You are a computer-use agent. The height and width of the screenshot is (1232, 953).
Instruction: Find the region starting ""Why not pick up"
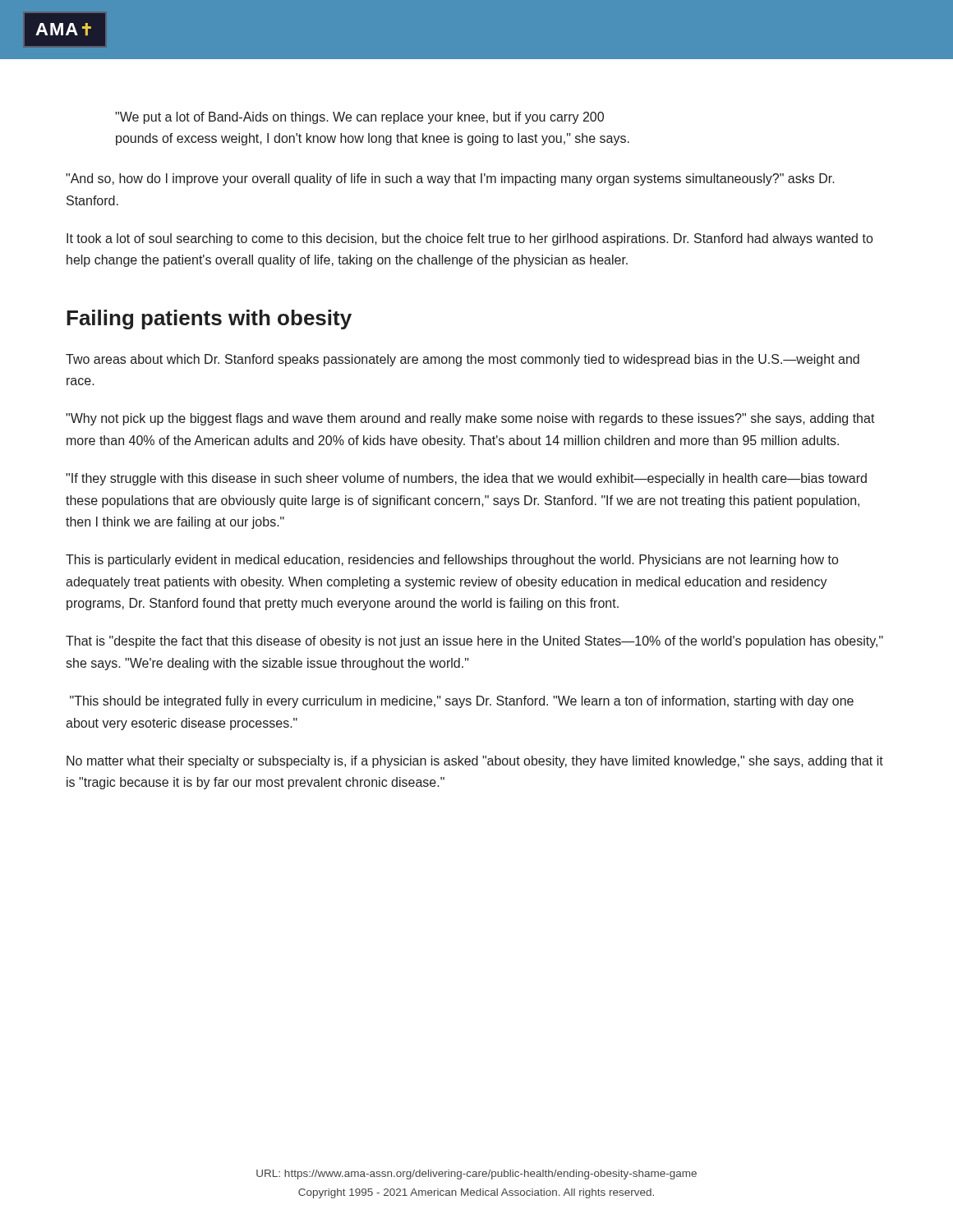470,430
